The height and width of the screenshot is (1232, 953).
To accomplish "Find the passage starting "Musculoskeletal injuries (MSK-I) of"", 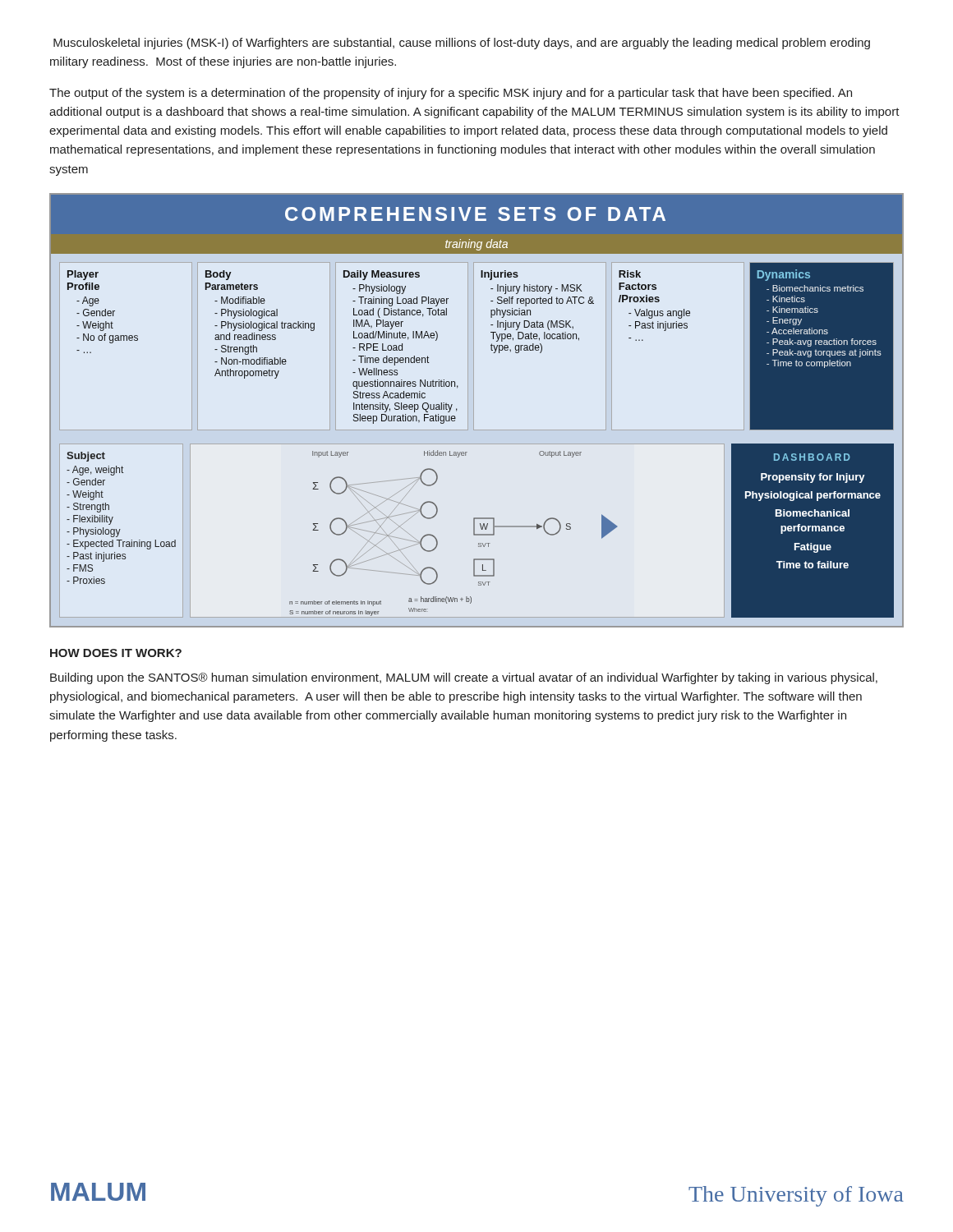I will (x=476, y=105).
